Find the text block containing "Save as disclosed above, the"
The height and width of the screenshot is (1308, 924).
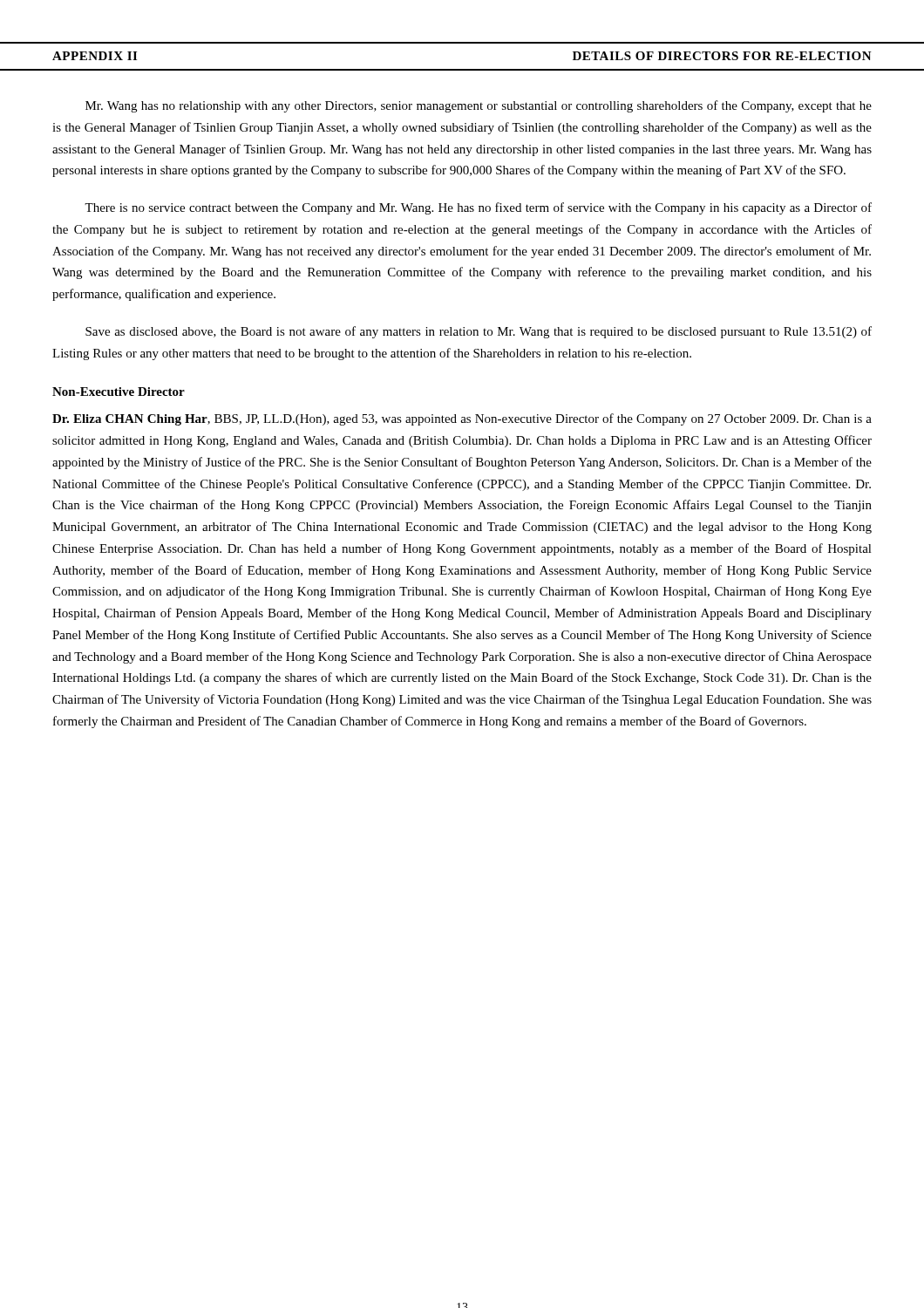pyautogui.click(x=462, y=342)
